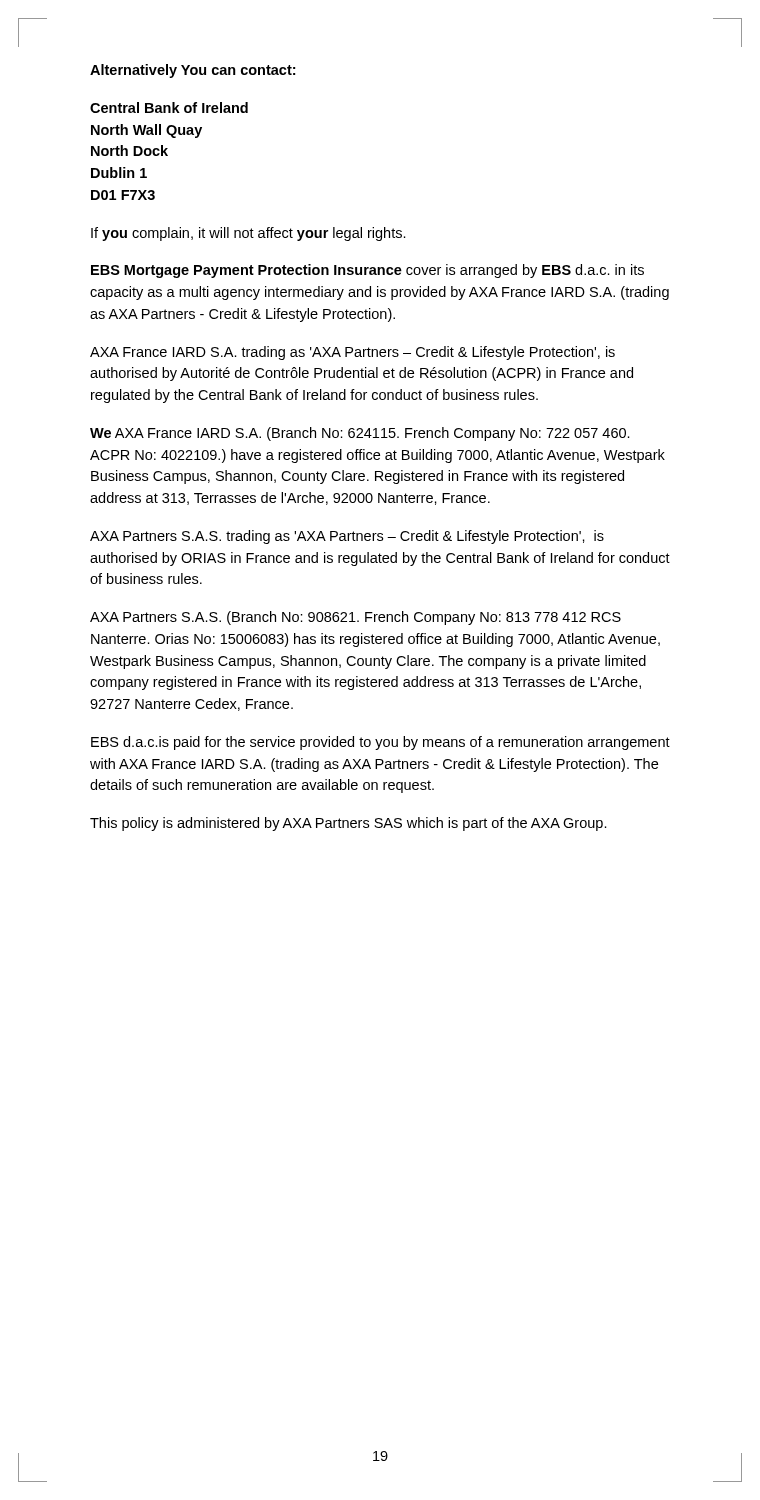Navigate to the passage starting "AXA Partners S.A.S. (Branch No:"
Viewport: 760px width, 1500px height.
coord(375,661)
